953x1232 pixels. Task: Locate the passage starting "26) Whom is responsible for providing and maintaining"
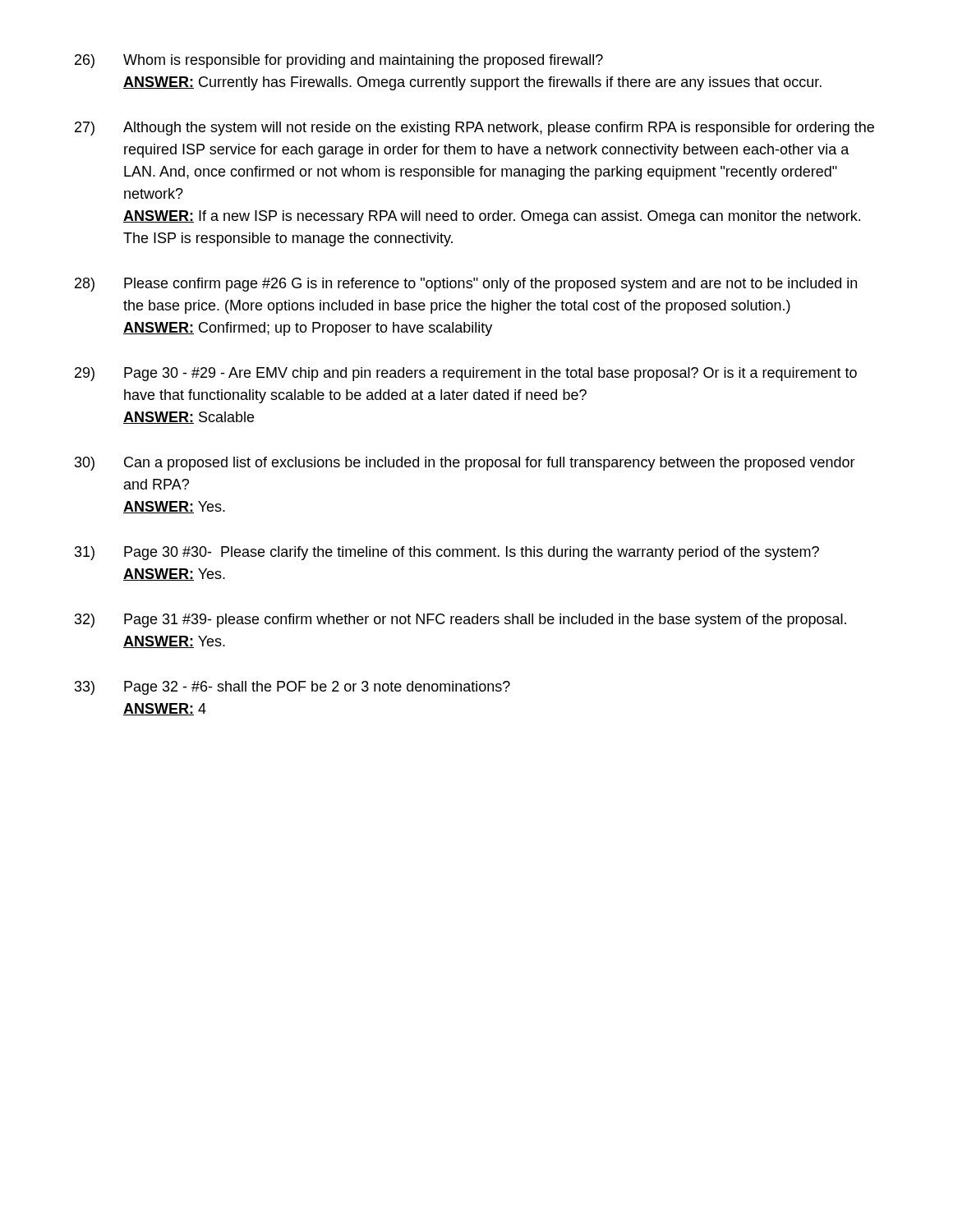476,71
